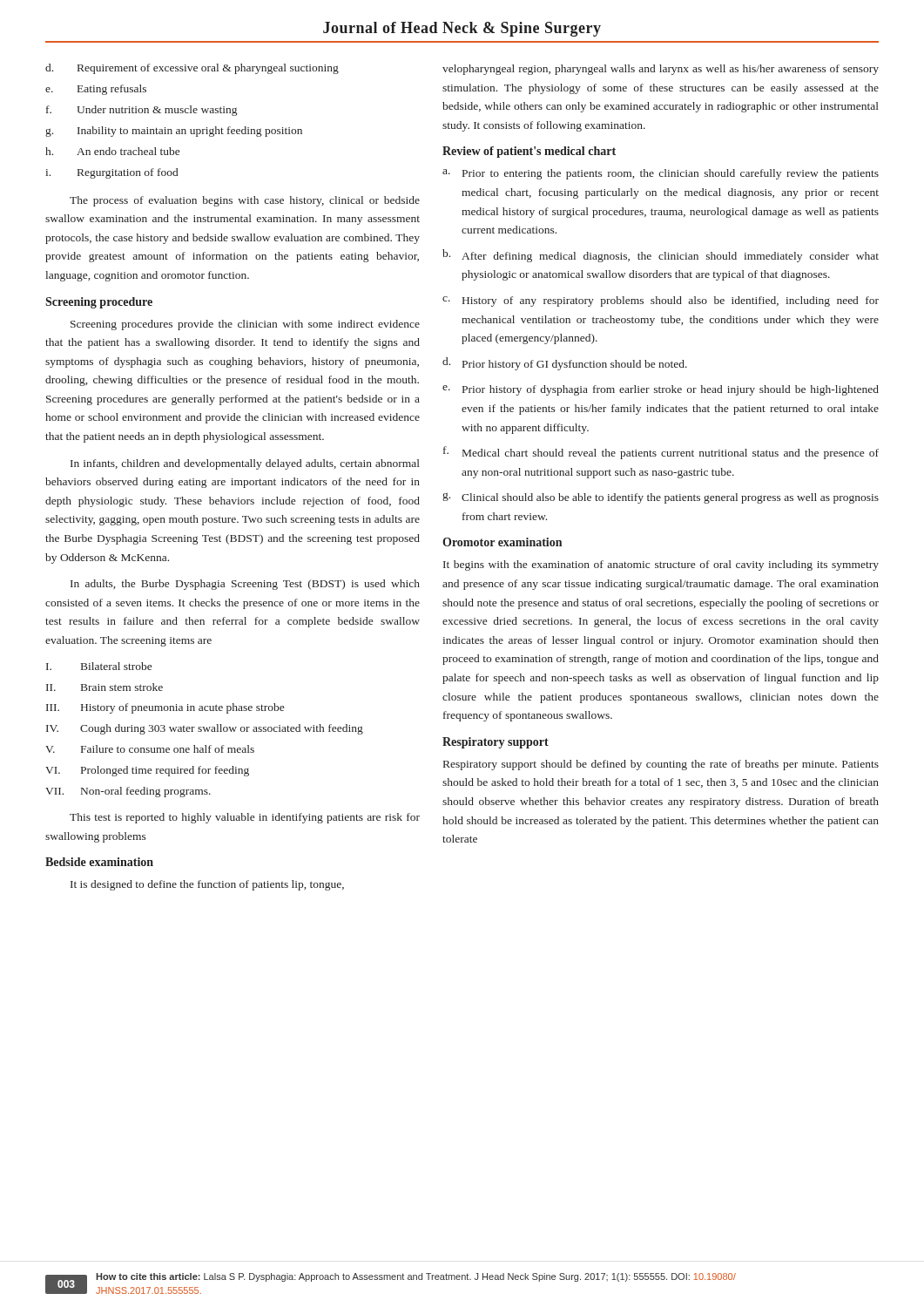Locate the passage starting "e. Eating refusals"
This screenshot has width=924, height=1307.
(x=96, y=89)
